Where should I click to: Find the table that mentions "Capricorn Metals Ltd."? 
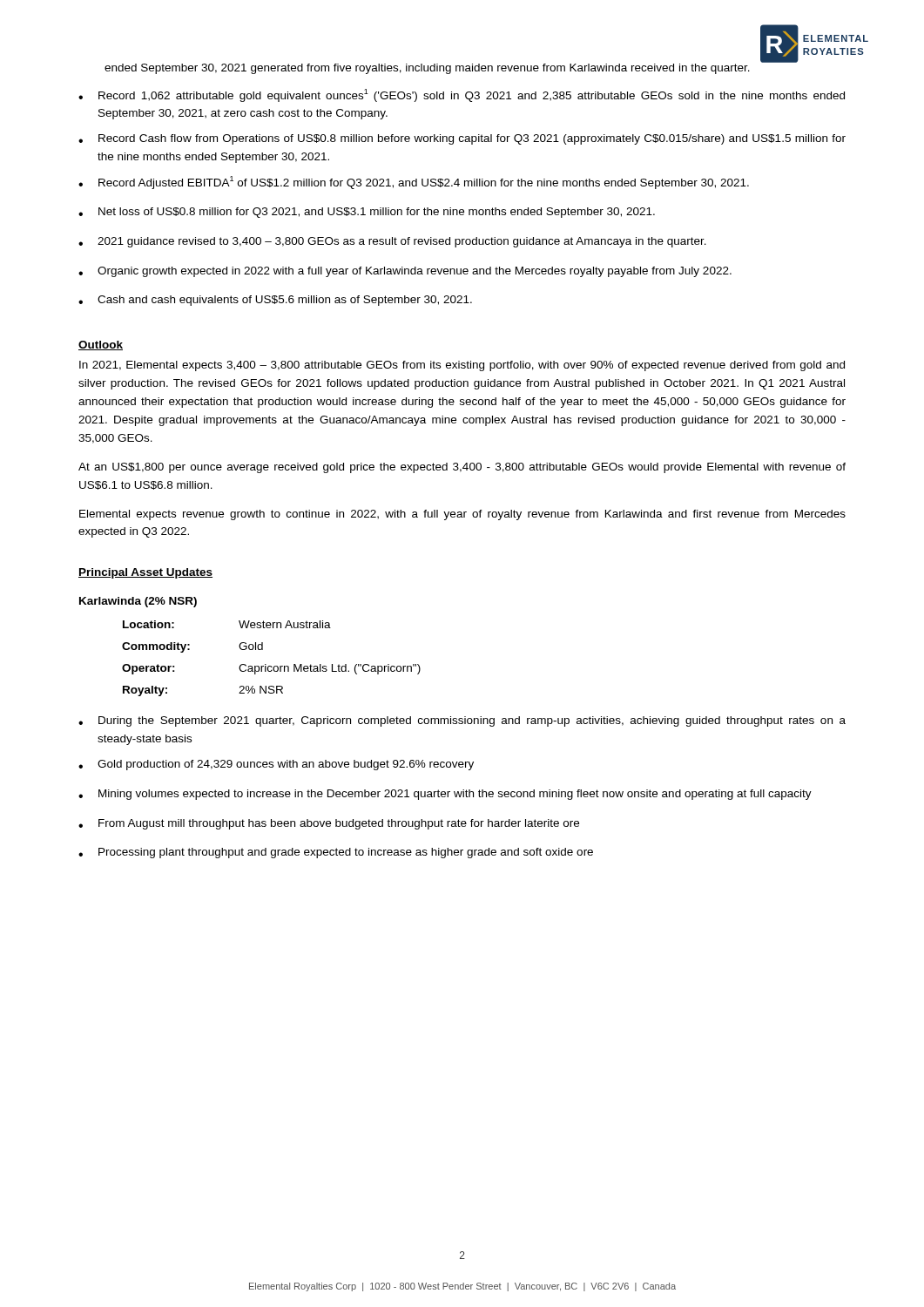462,658
